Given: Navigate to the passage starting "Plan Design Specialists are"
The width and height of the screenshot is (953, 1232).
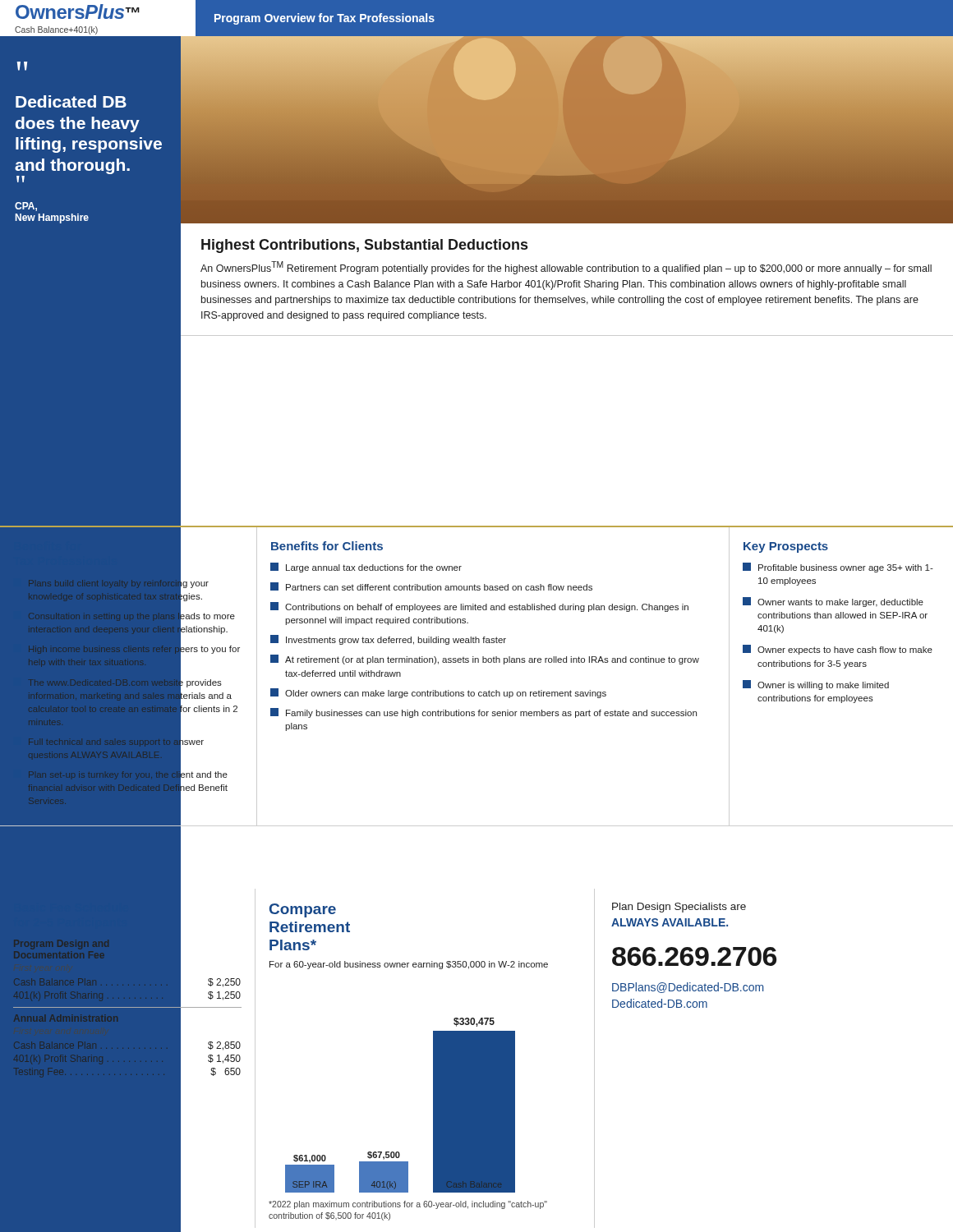Looking at the screenshot, I should [x=679, y=906].
